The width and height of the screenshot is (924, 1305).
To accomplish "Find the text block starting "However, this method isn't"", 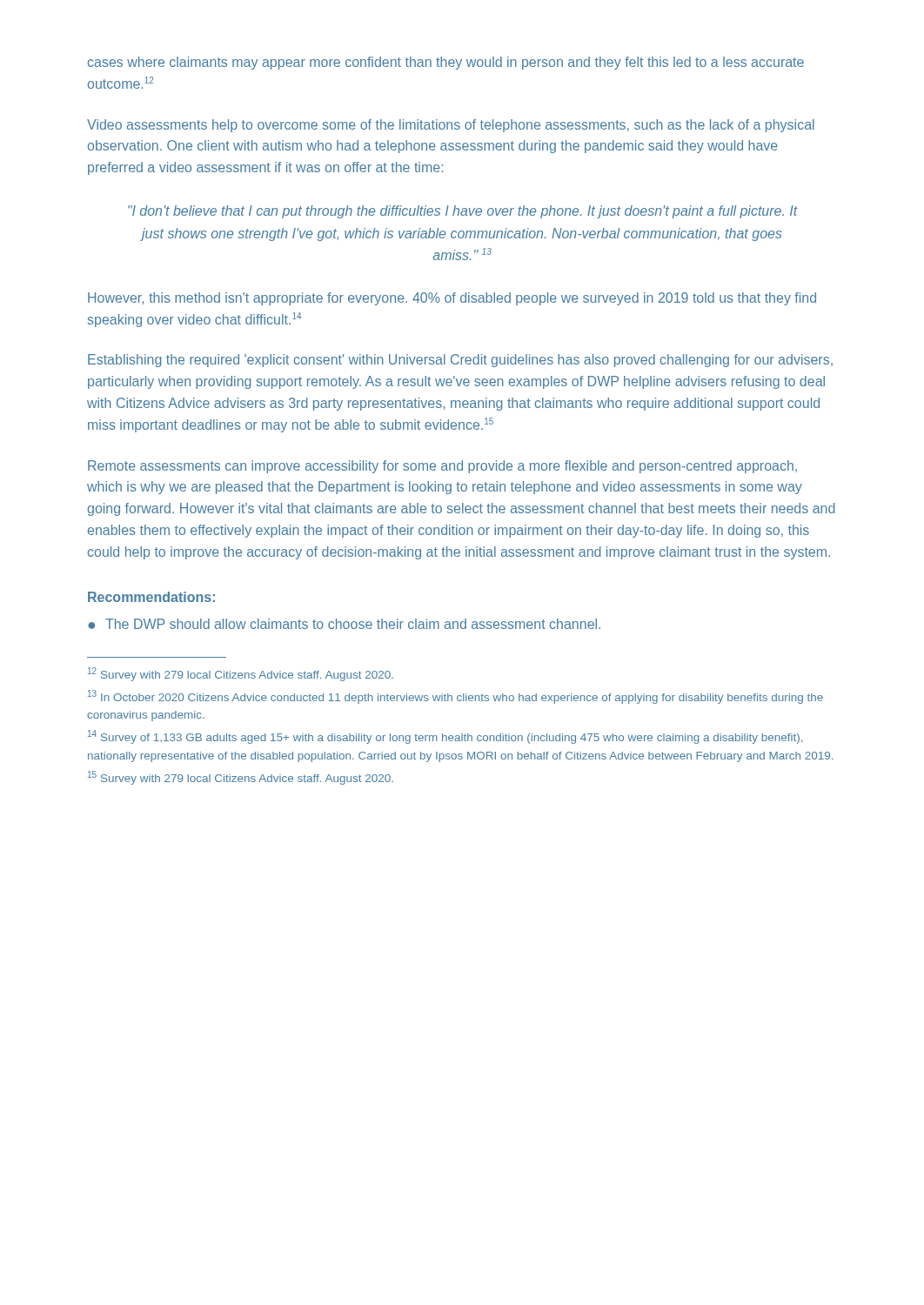I will 452,309.
